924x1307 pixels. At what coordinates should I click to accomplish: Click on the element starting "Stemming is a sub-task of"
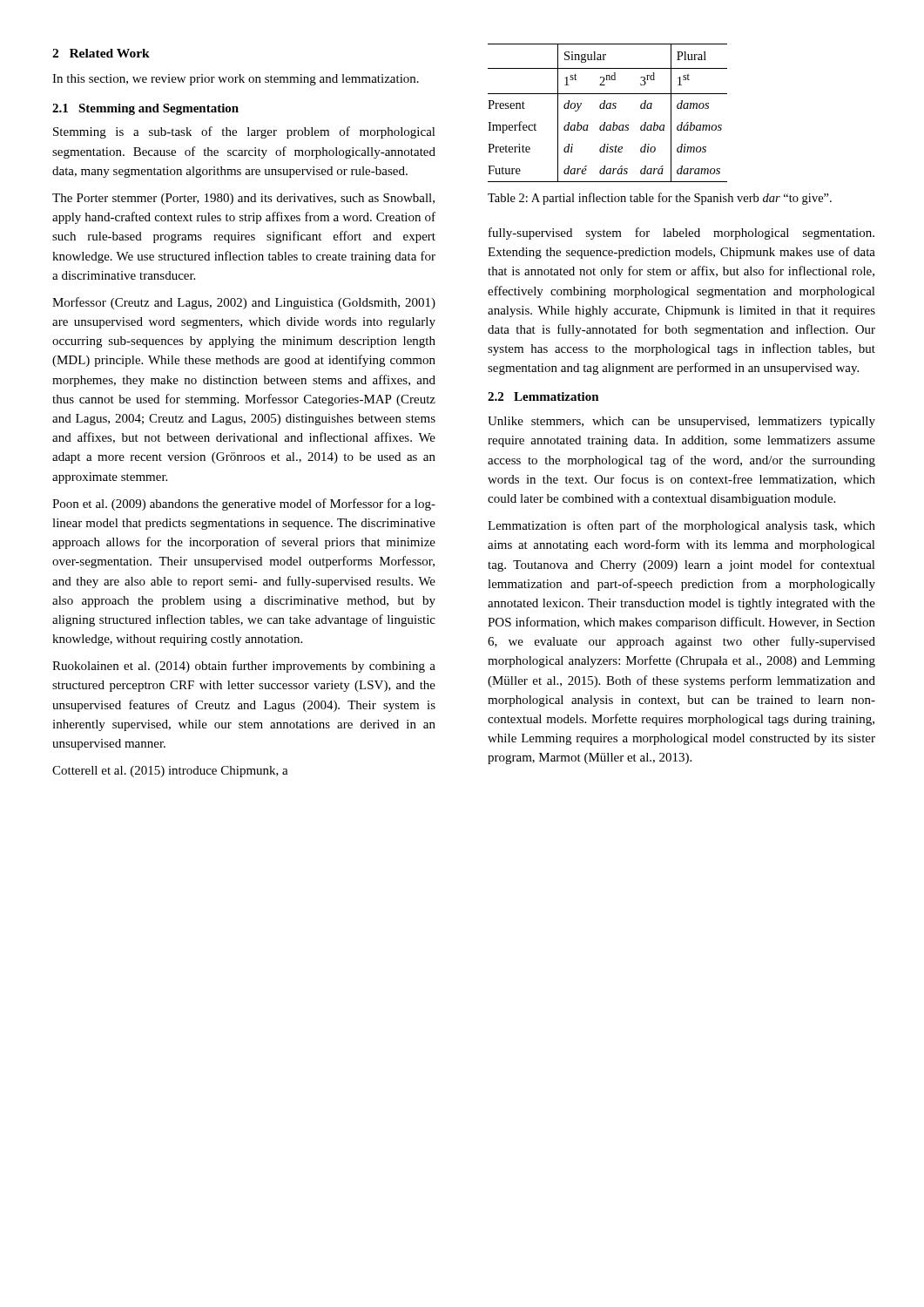tap(244, 151)
